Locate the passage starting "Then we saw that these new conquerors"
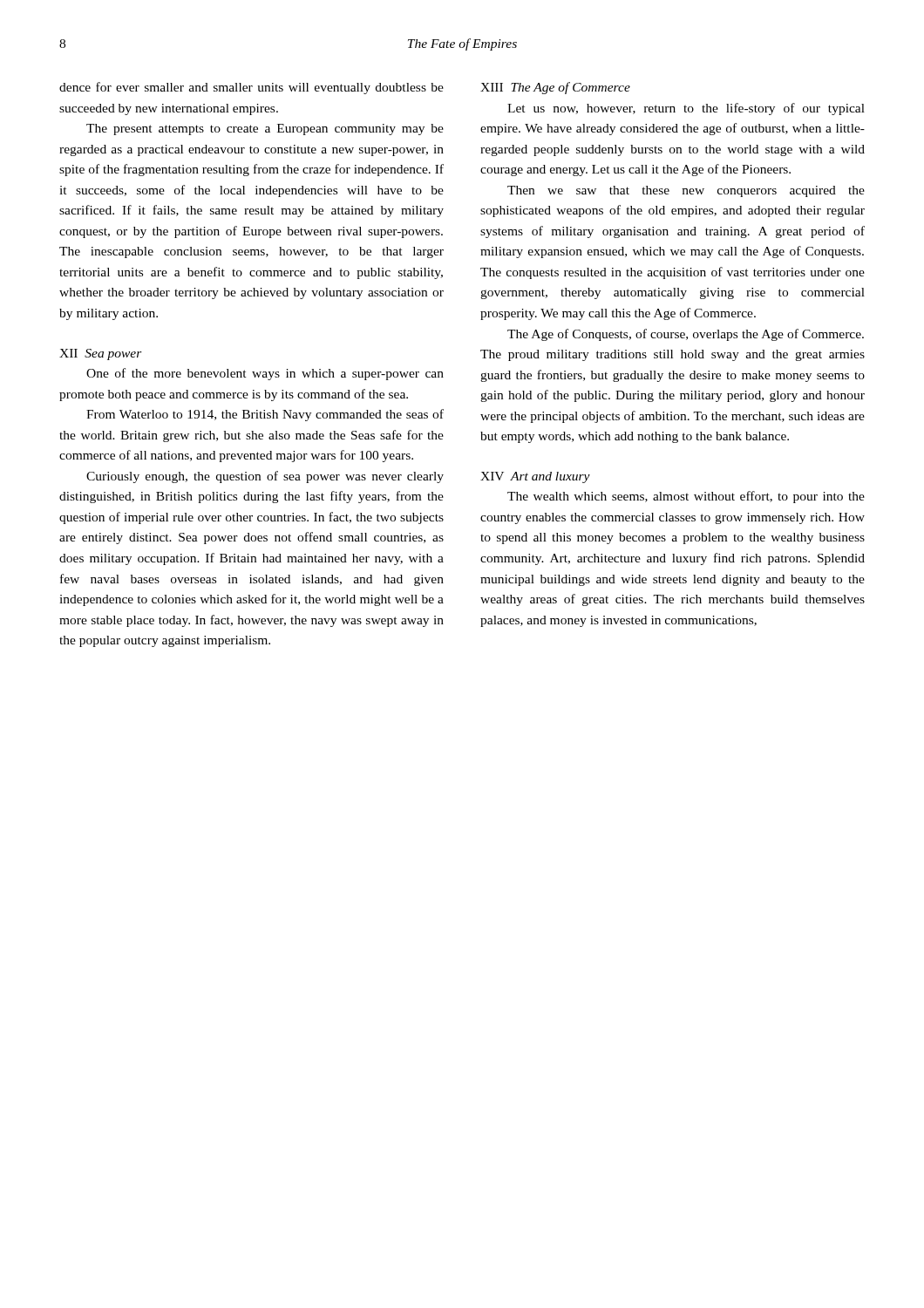This screenshot has width=924, height=1308. [x=672, y=251]
